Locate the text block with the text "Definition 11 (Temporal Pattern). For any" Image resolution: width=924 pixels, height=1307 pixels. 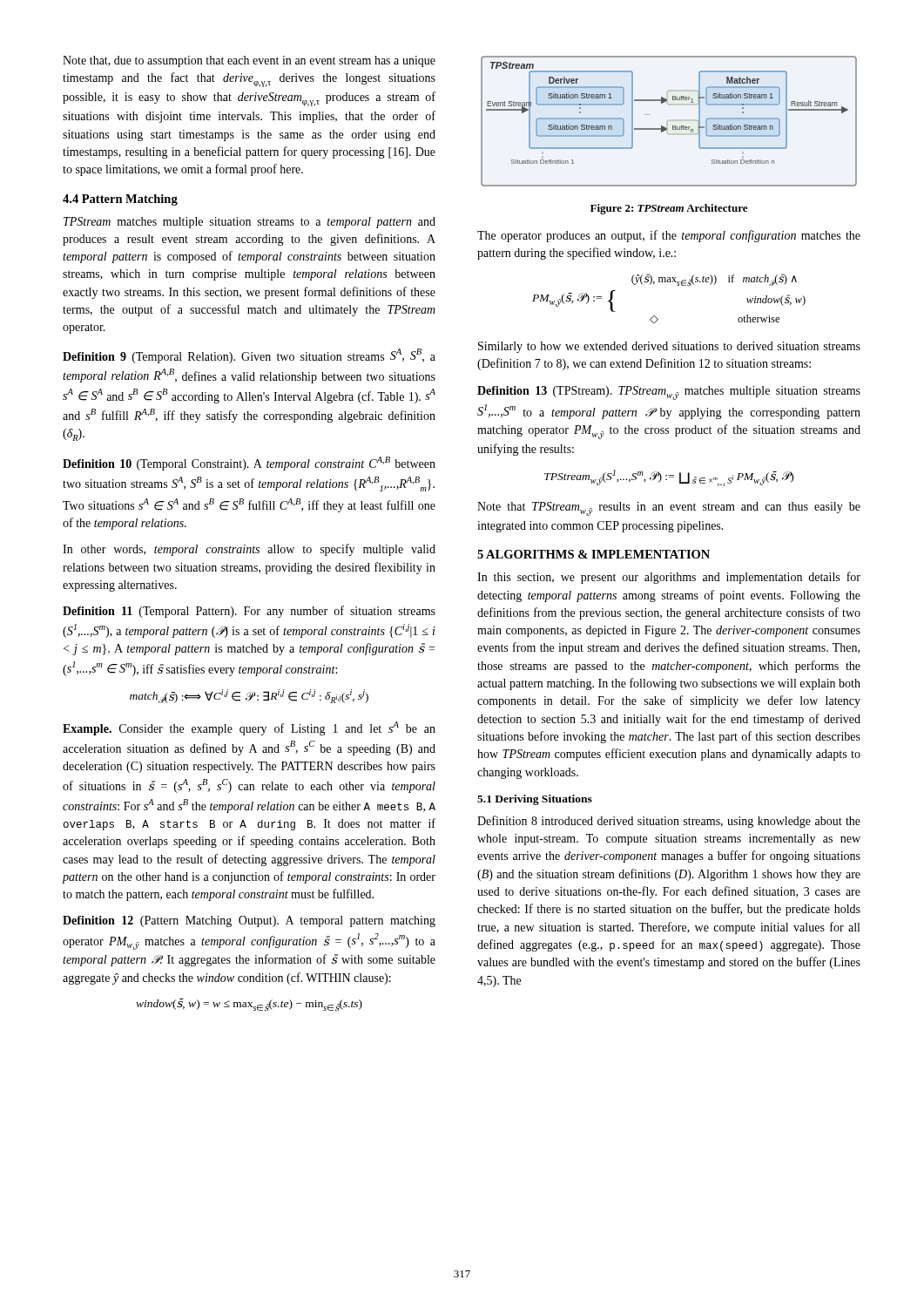(249, 641)
